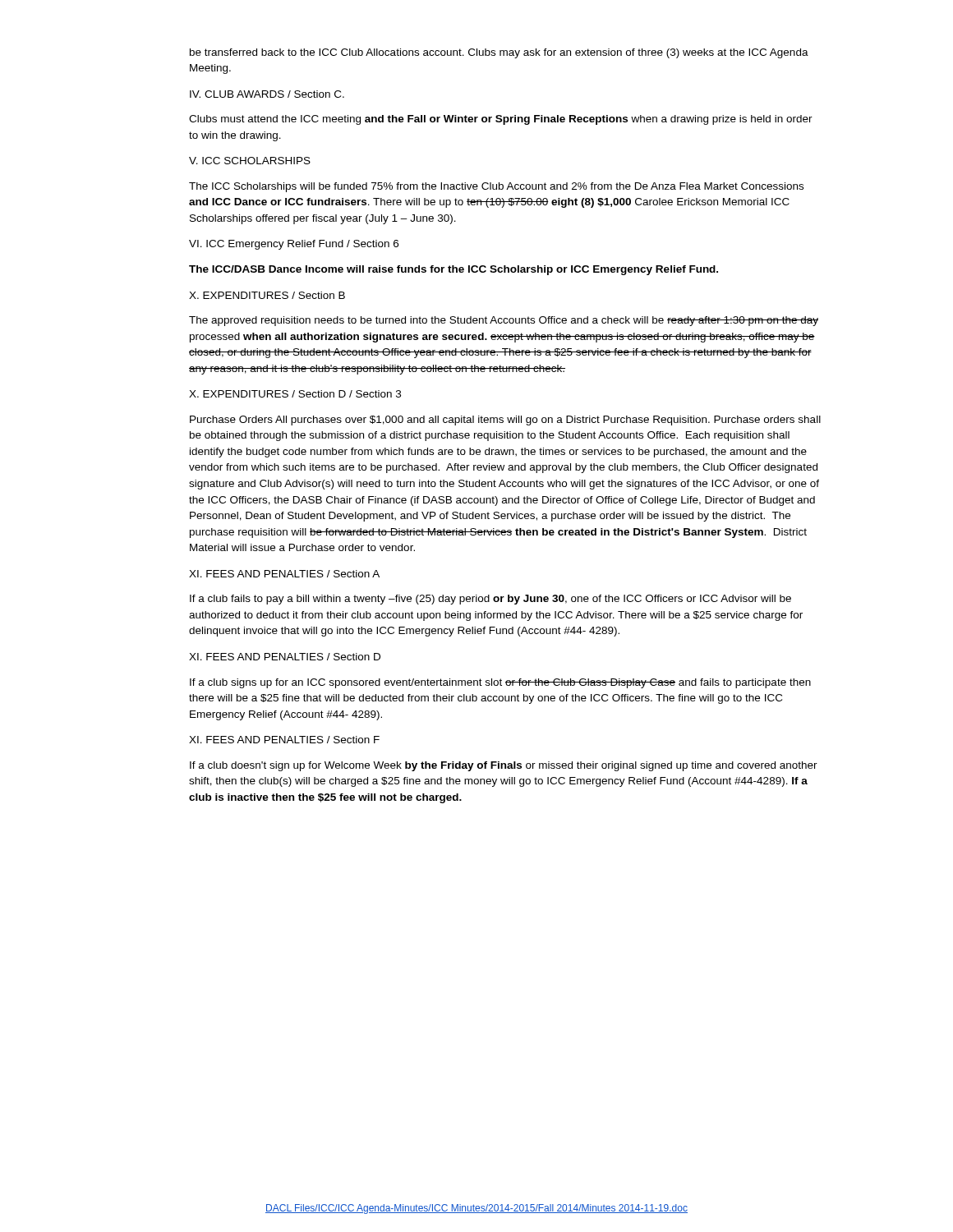The image size is (953, 1232).
Task: Locate the text "V. ICC SCHOLARSHIPS"
Action: [250, 161]
